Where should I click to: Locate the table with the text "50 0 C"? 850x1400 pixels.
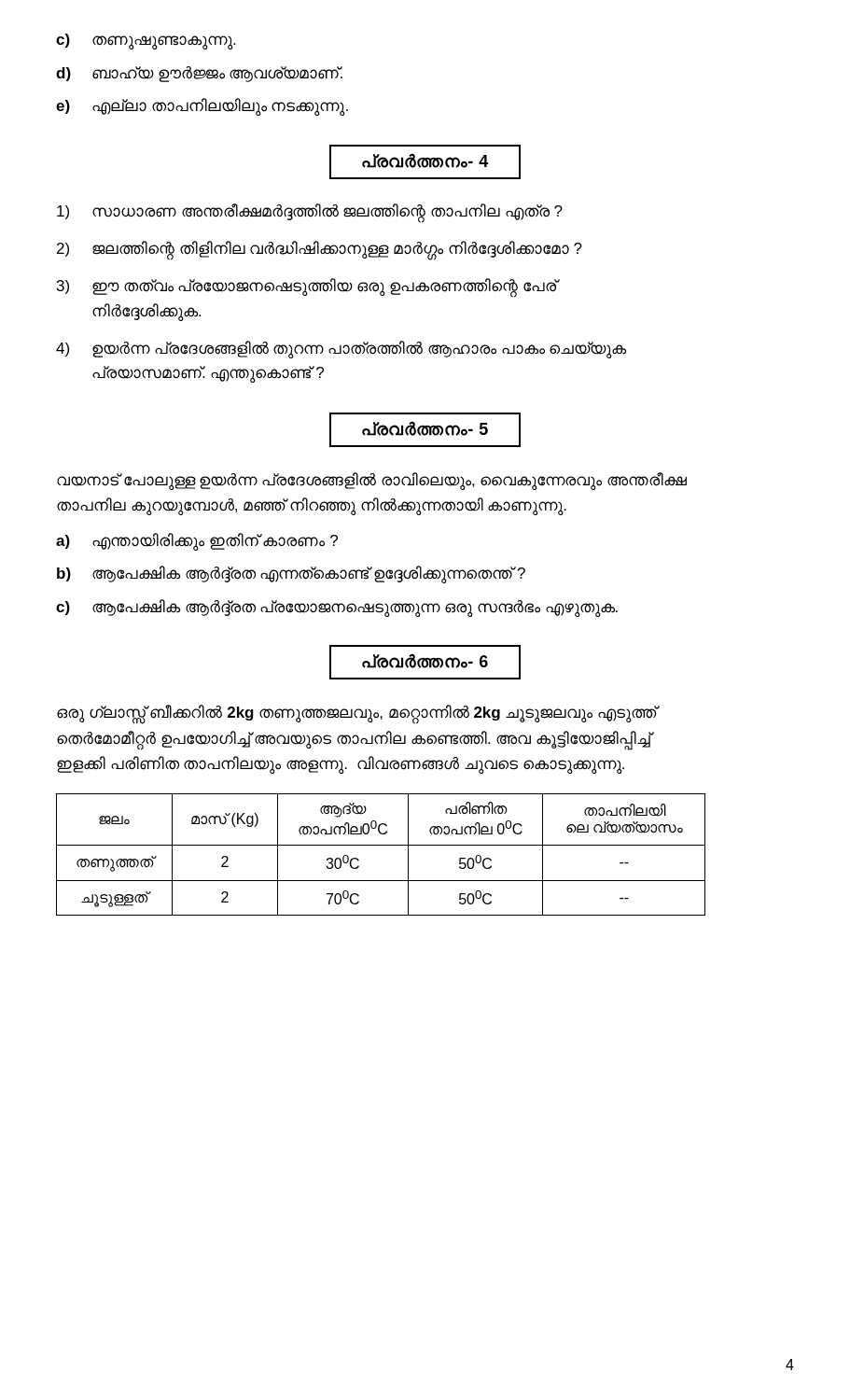click(425, 854)
